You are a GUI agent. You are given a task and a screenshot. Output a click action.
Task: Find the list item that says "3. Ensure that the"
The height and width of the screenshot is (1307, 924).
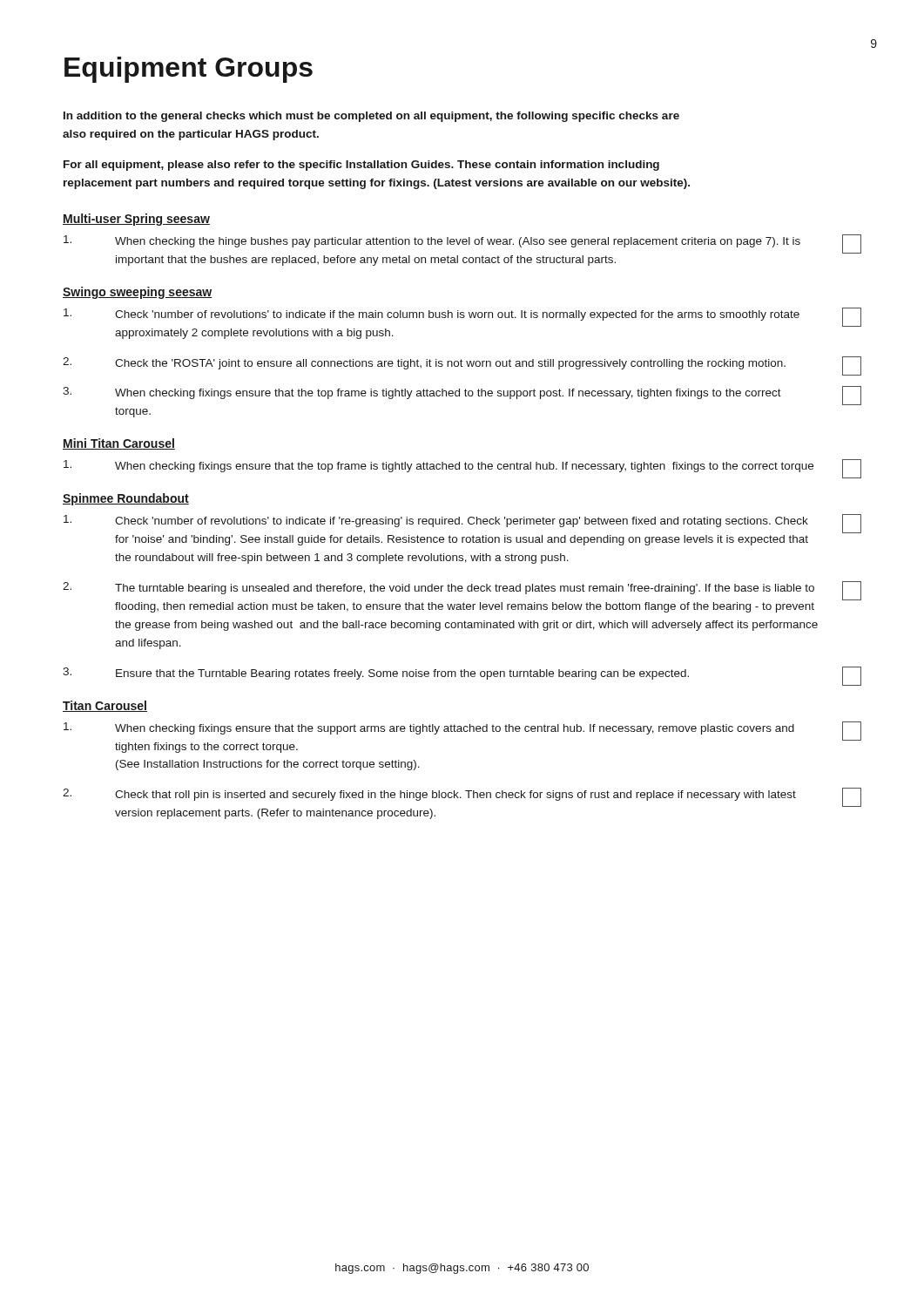(x=462, y=674)
